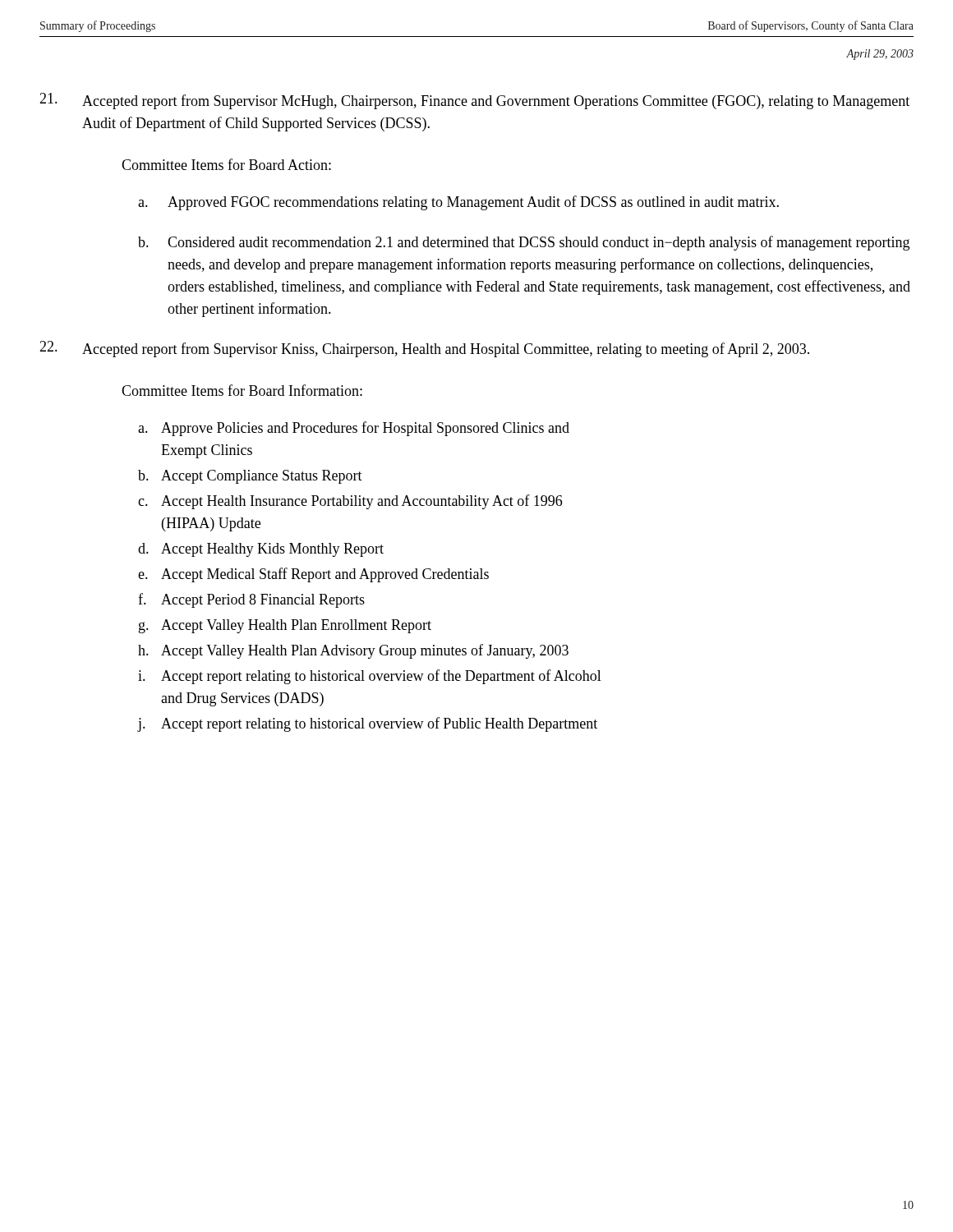This screenshot has width=953, height=1232.
Task: Point to the passage starting "b. Considered audit recommendation 2.1 and determined"
Action: point(526,276)
